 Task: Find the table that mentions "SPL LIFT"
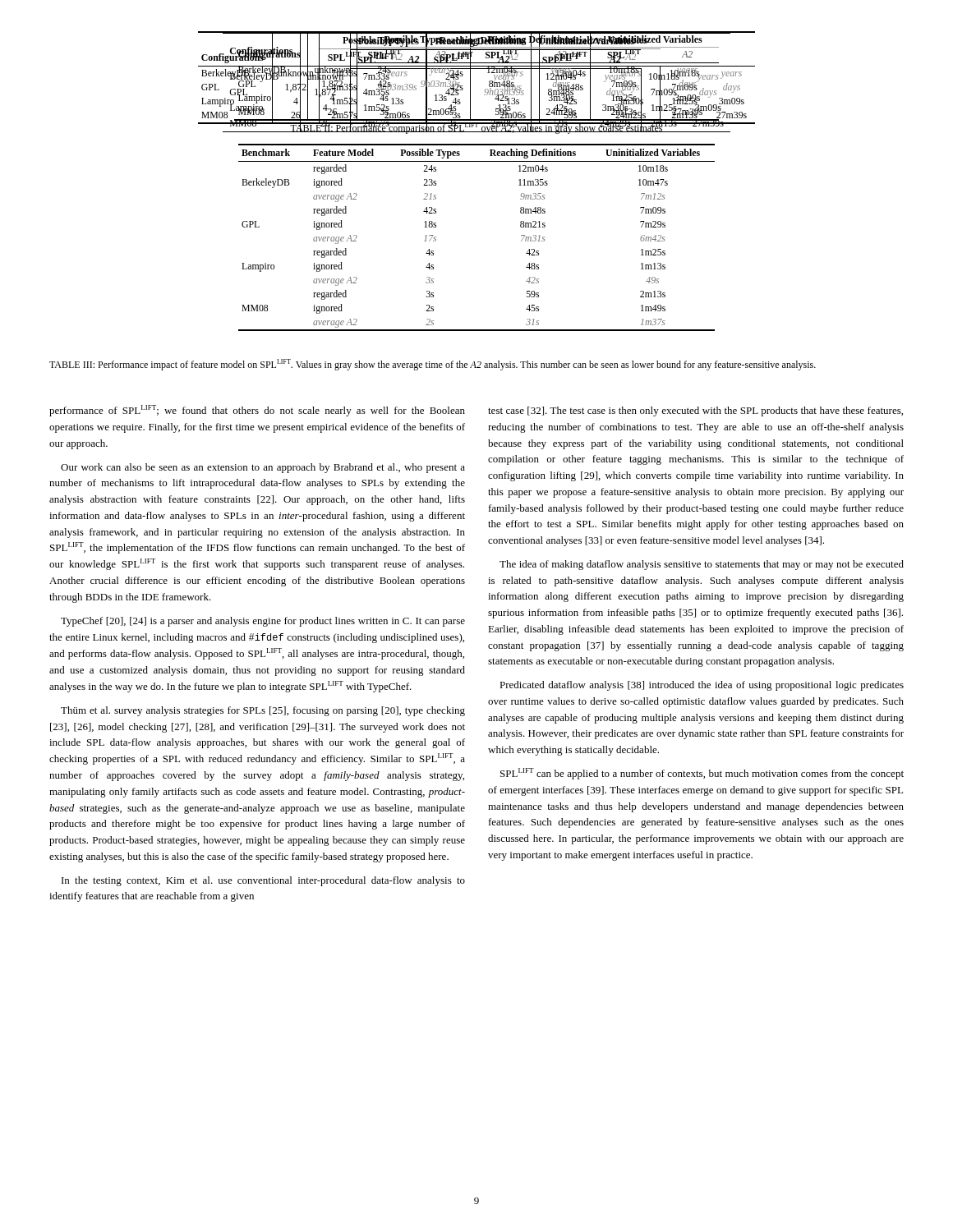point(476,76)
